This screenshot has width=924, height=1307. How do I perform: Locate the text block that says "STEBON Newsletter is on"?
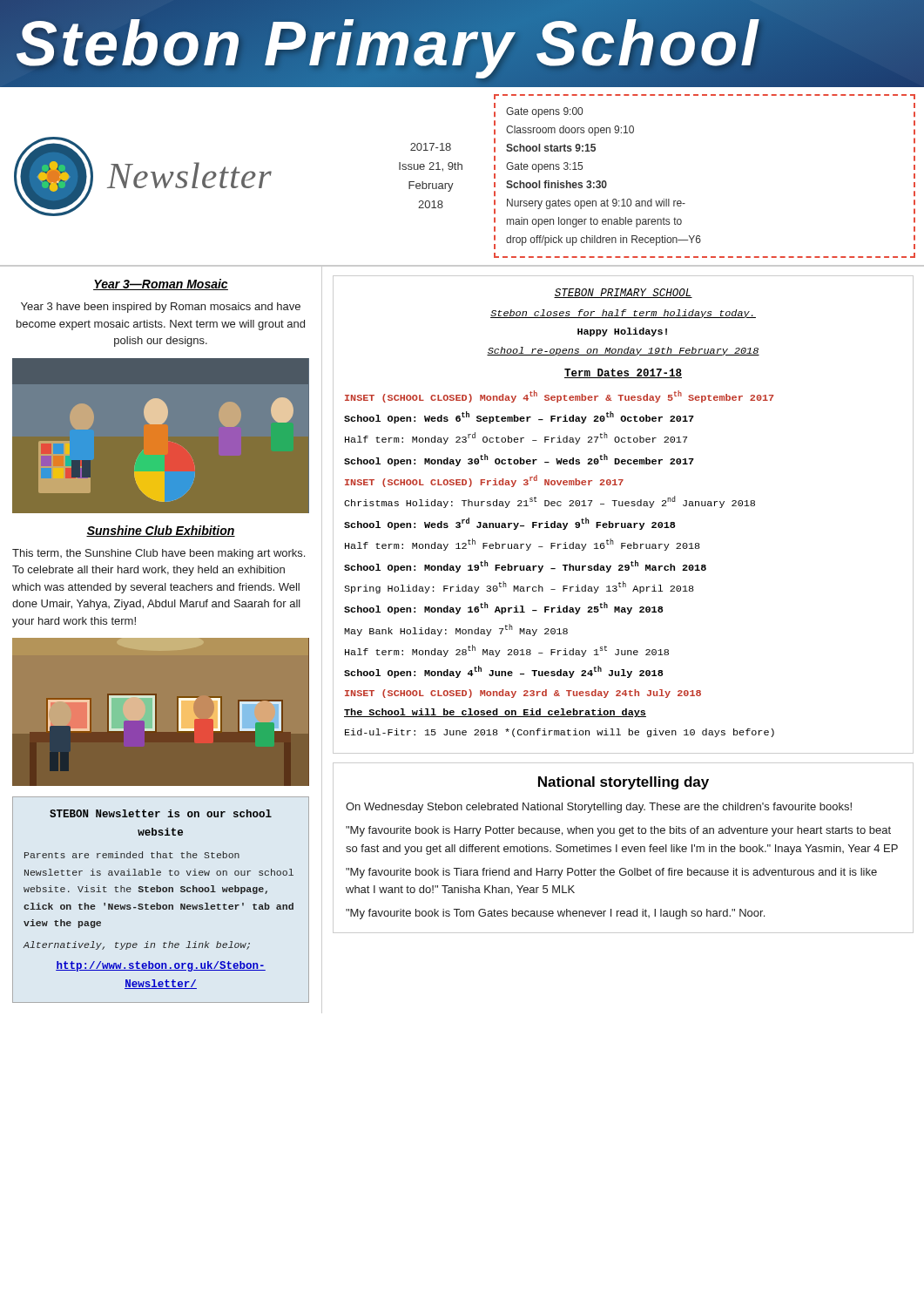[161, 900]
